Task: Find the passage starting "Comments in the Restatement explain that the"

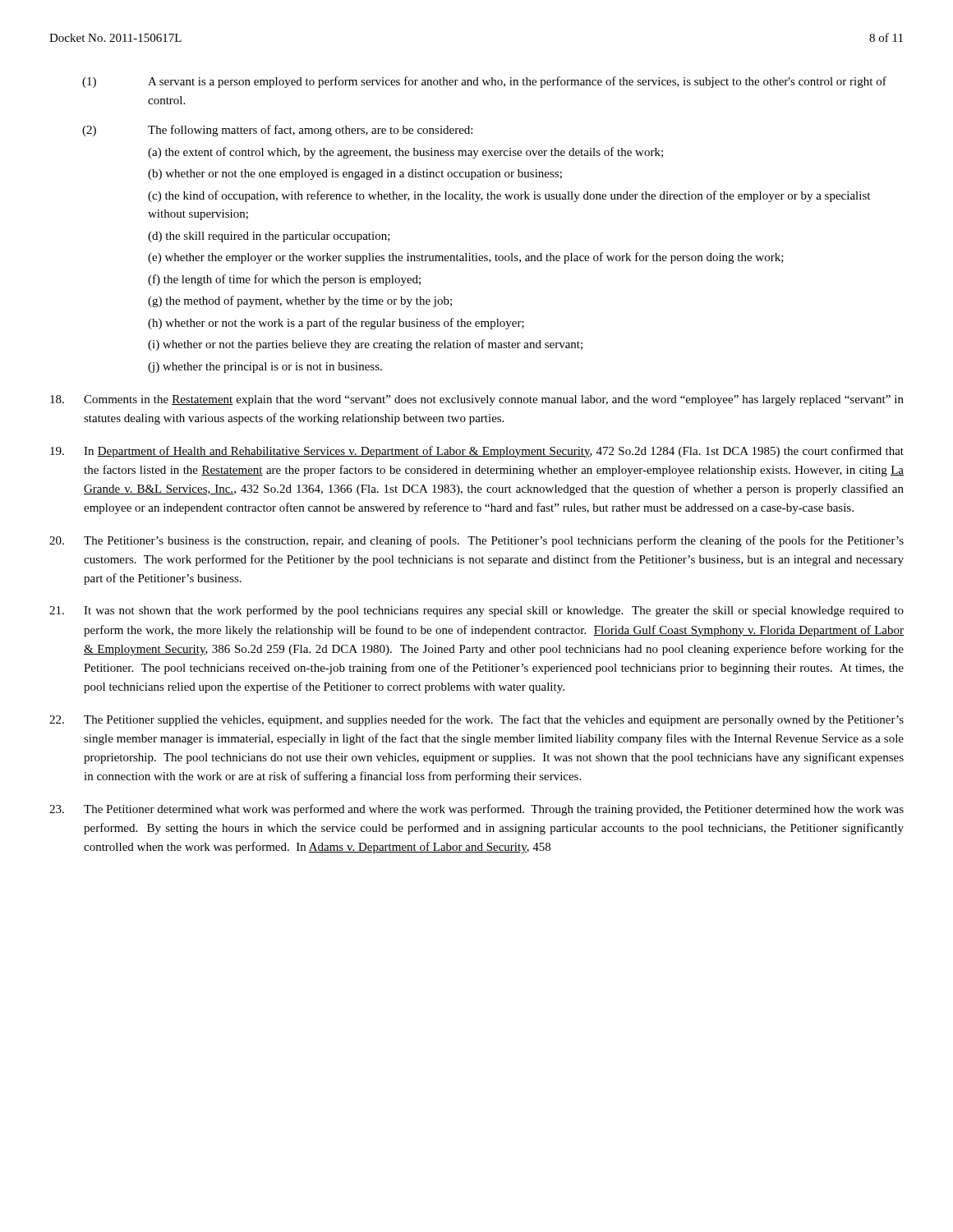Action: tap(476, 409)
